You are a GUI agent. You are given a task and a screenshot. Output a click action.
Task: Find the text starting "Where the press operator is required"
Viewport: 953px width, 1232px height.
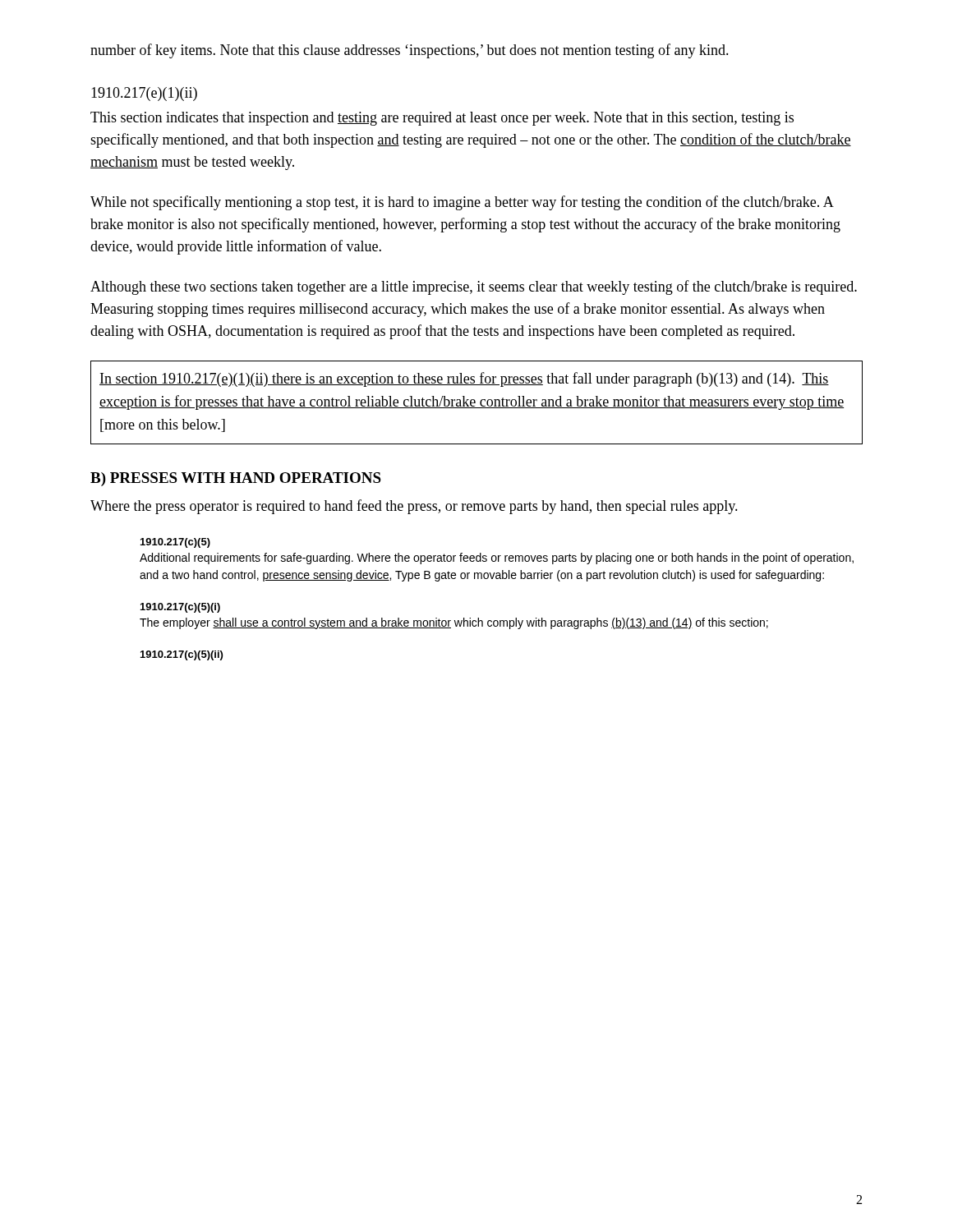(x=414, y=506)
